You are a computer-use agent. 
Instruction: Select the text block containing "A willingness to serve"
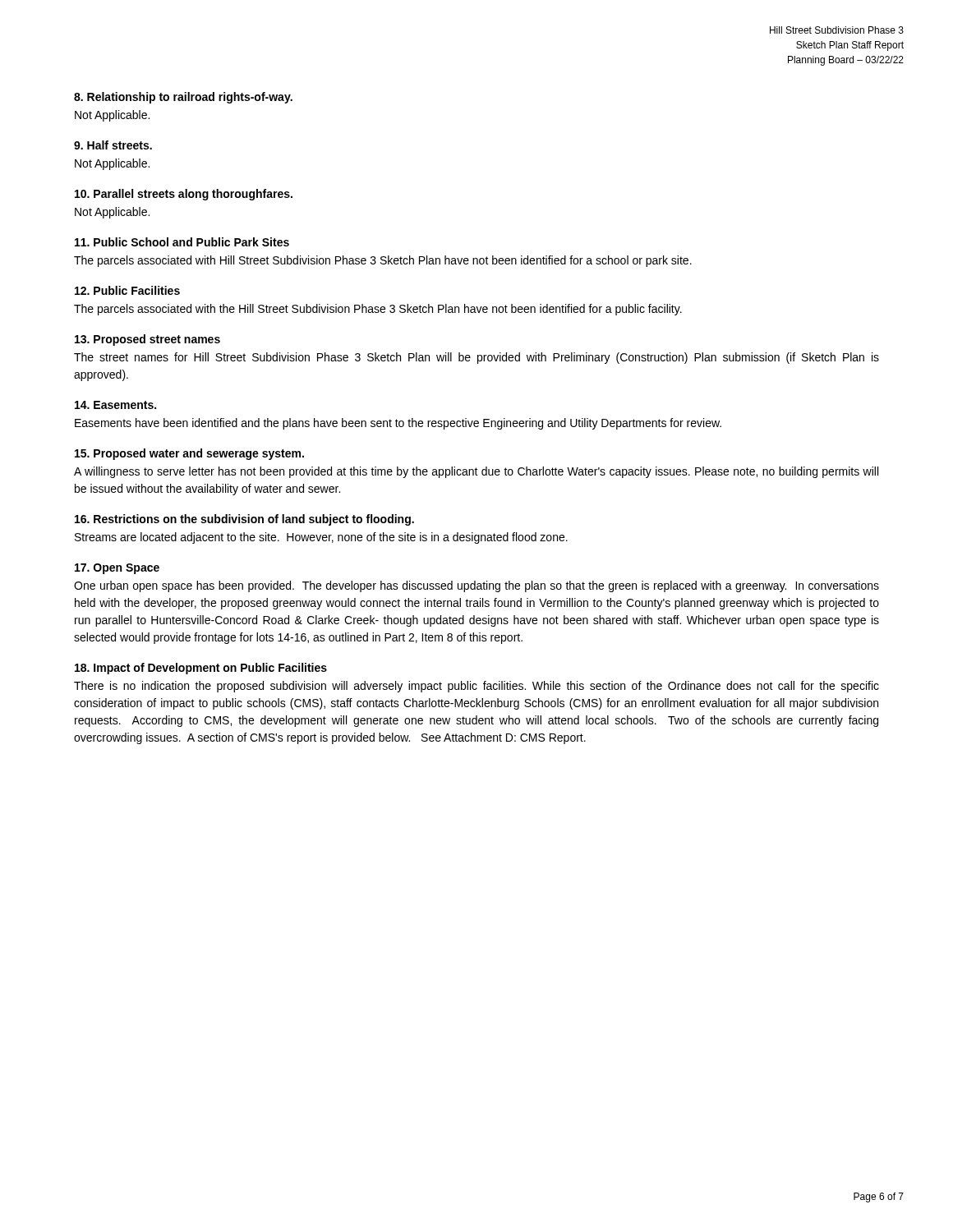point(476,480)
